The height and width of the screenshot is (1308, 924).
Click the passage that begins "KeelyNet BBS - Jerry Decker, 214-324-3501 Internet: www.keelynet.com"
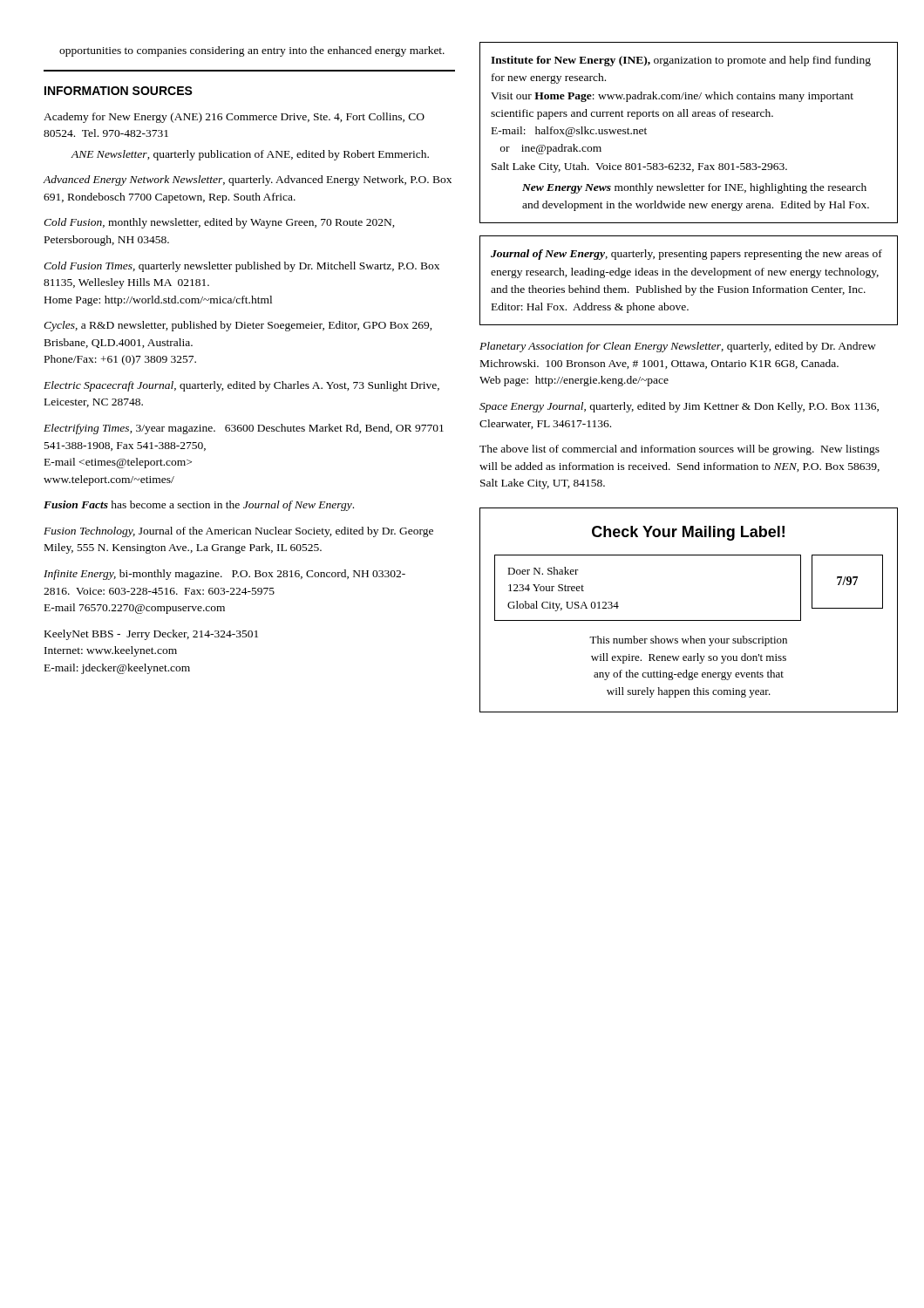click(151, 650)
